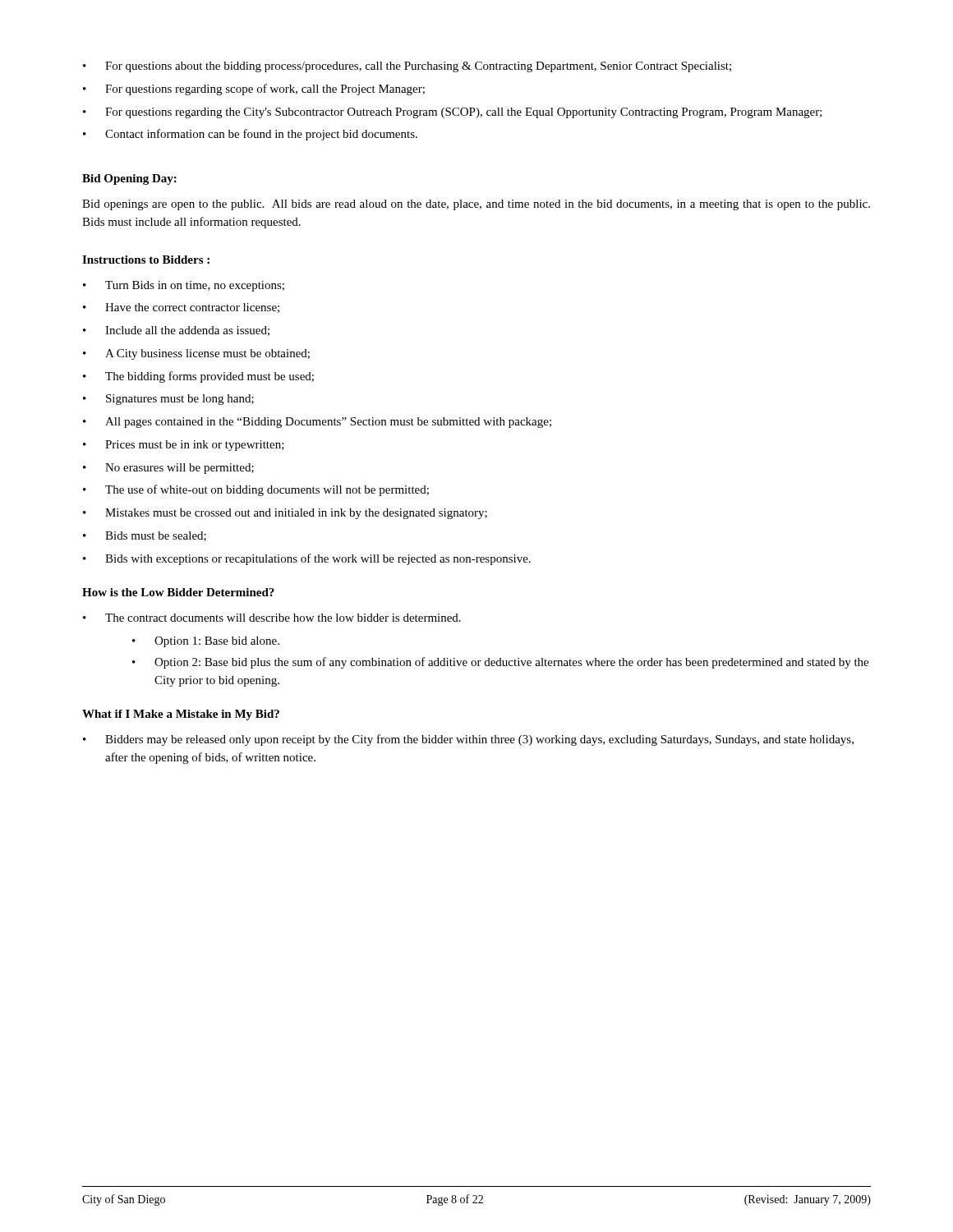Screen dimensions: 1232x953
Task: Select the block starting "How is the Low Bidder"
Action: pyautogui.click(x=178, y=592)
